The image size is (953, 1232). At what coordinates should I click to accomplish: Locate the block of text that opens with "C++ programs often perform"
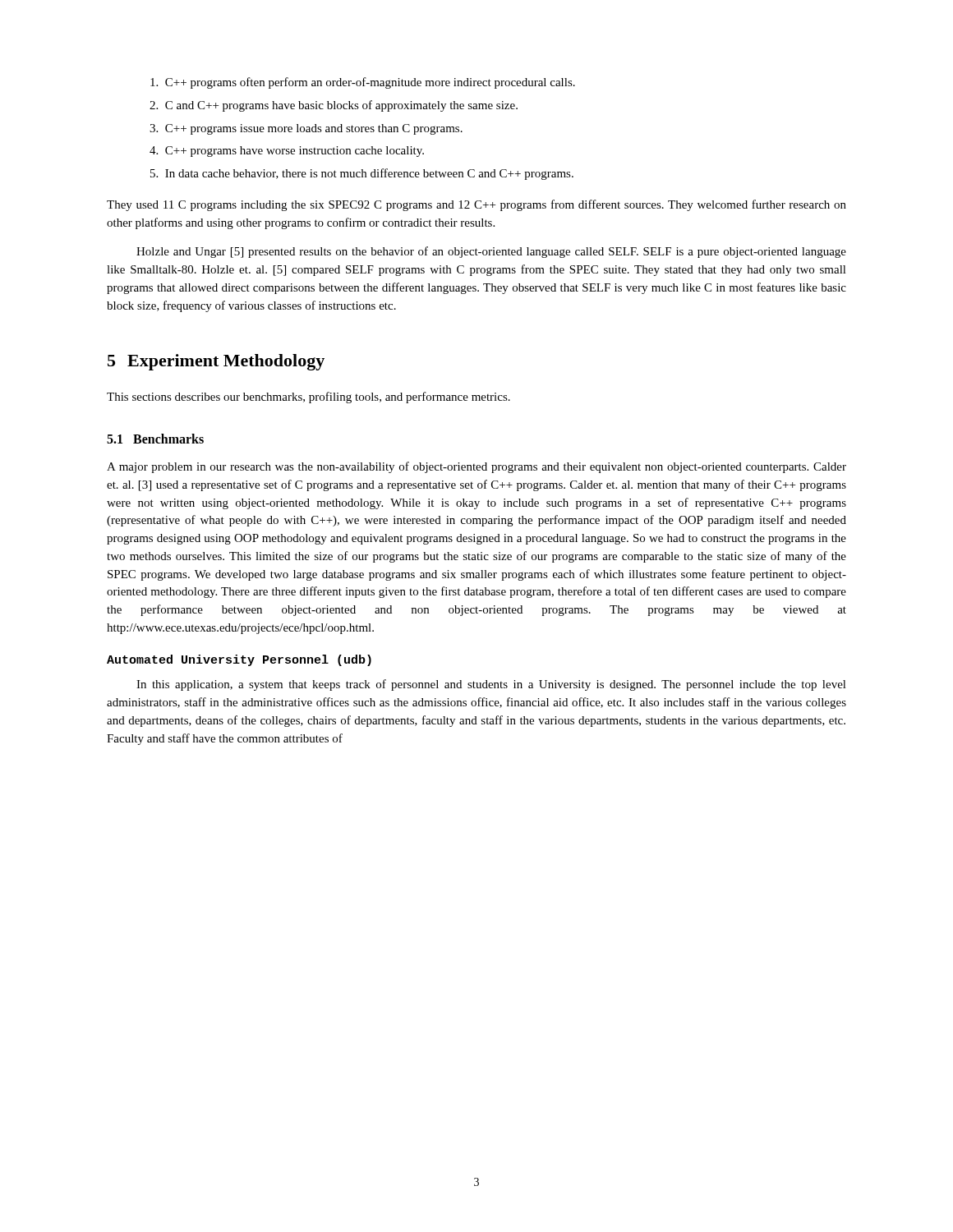tap(374, 82)
